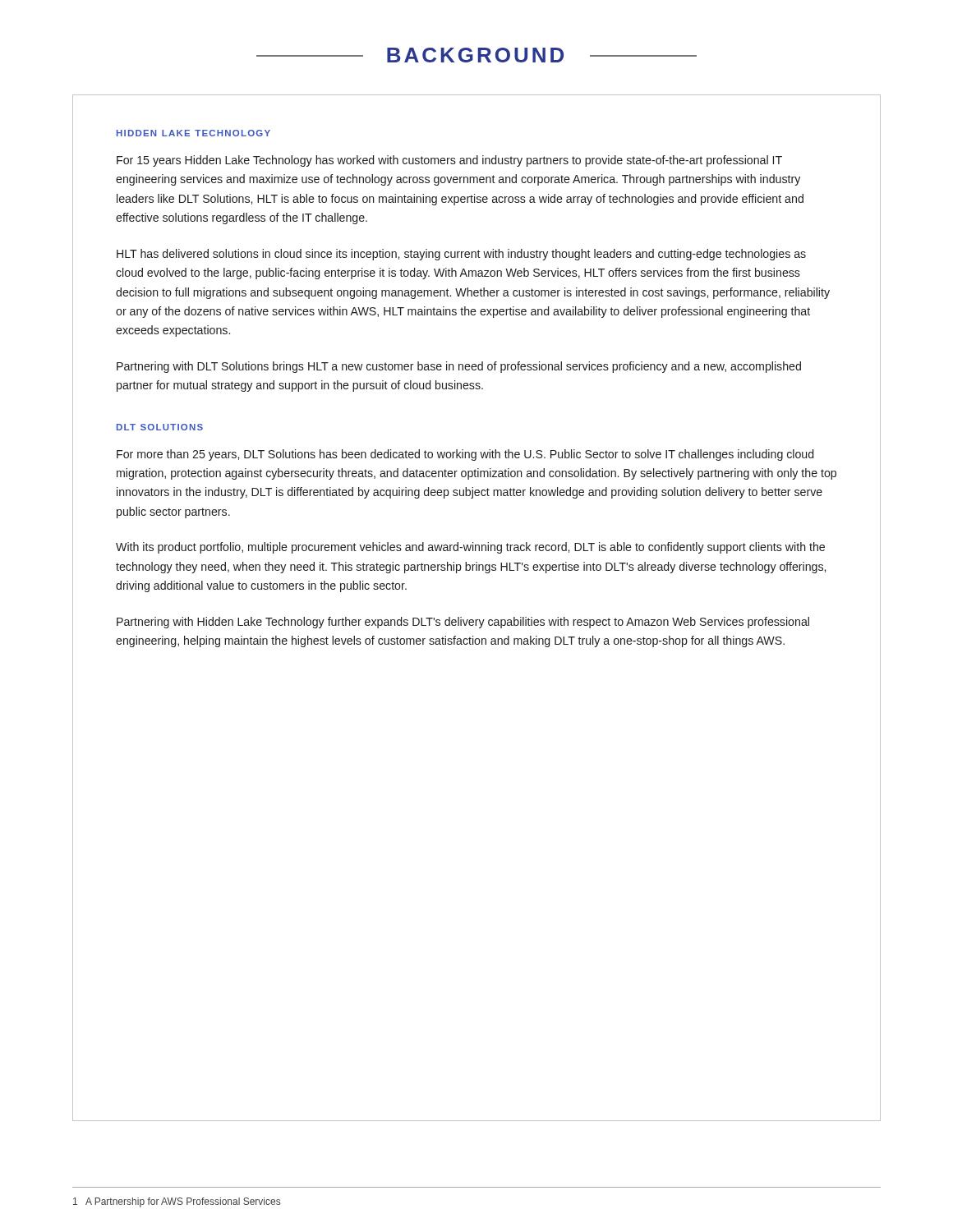Click on the text block that reads "With its product portfolio, multiple procurement vehicles and"
Image resolution: width=953 pixels, height=1232 pixels.
(476, 567)
